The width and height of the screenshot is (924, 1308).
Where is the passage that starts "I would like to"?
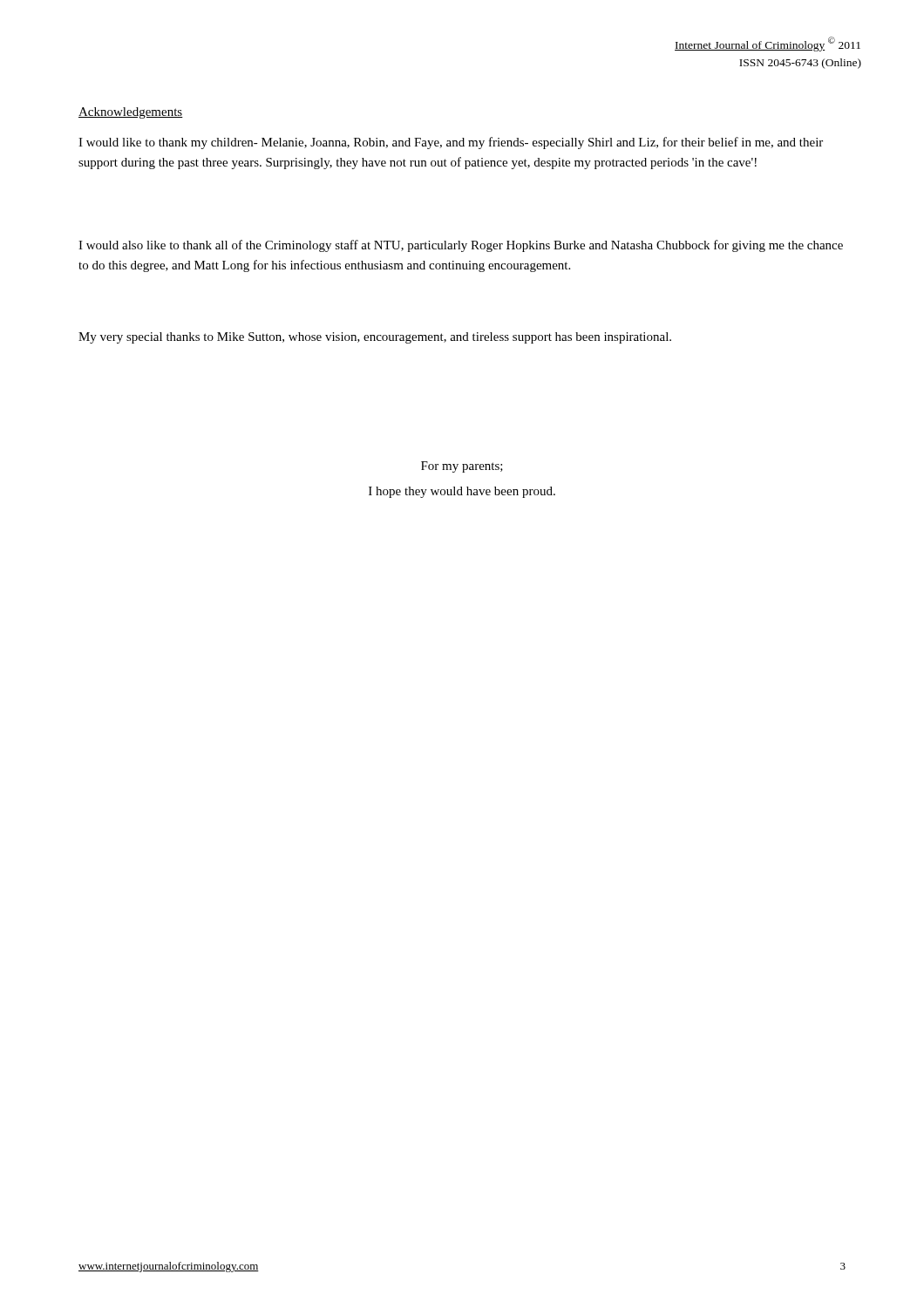click(x=451, y=152)
